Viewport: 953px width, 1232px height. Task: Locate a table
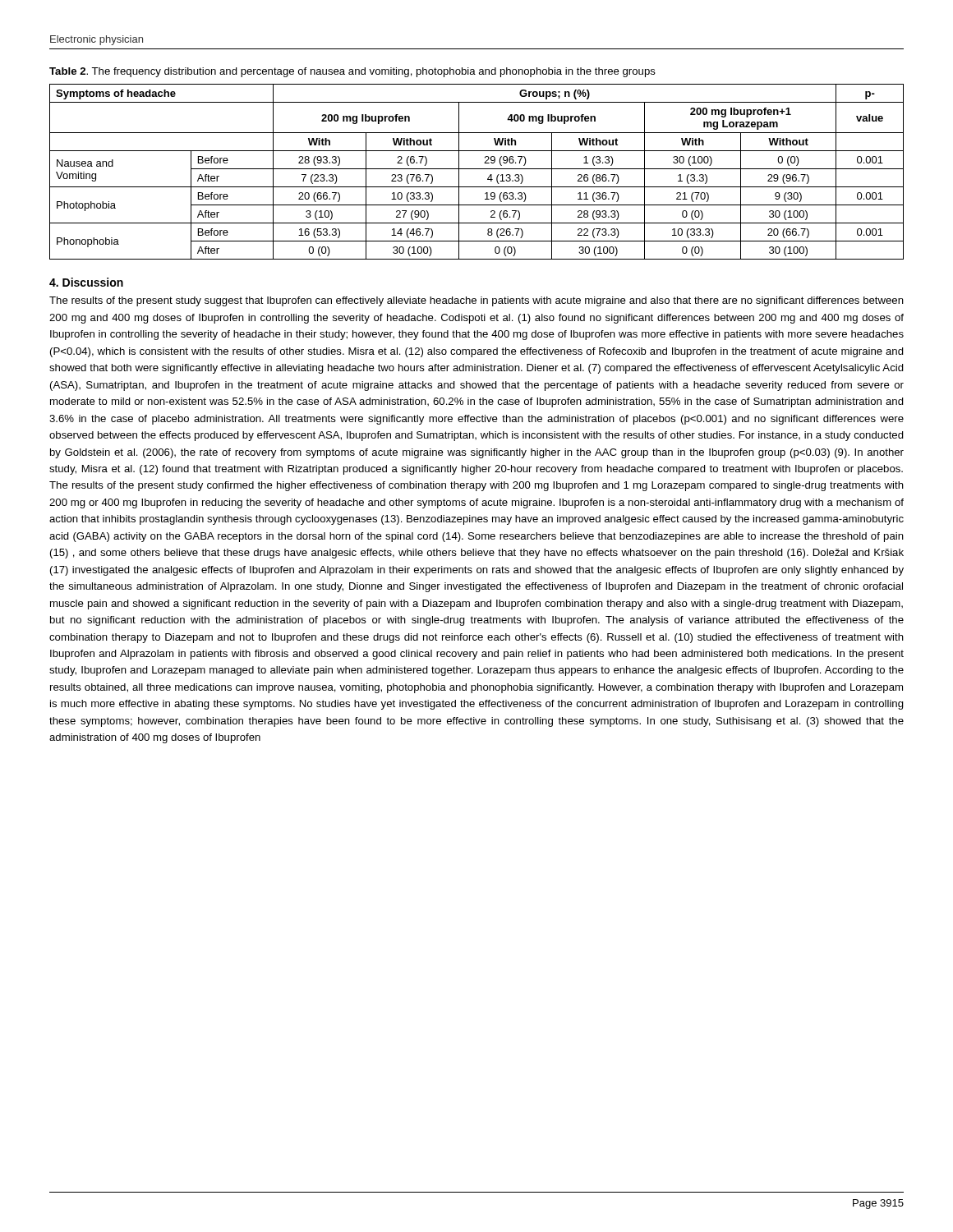pyautogui.click(x=476, y=172)
